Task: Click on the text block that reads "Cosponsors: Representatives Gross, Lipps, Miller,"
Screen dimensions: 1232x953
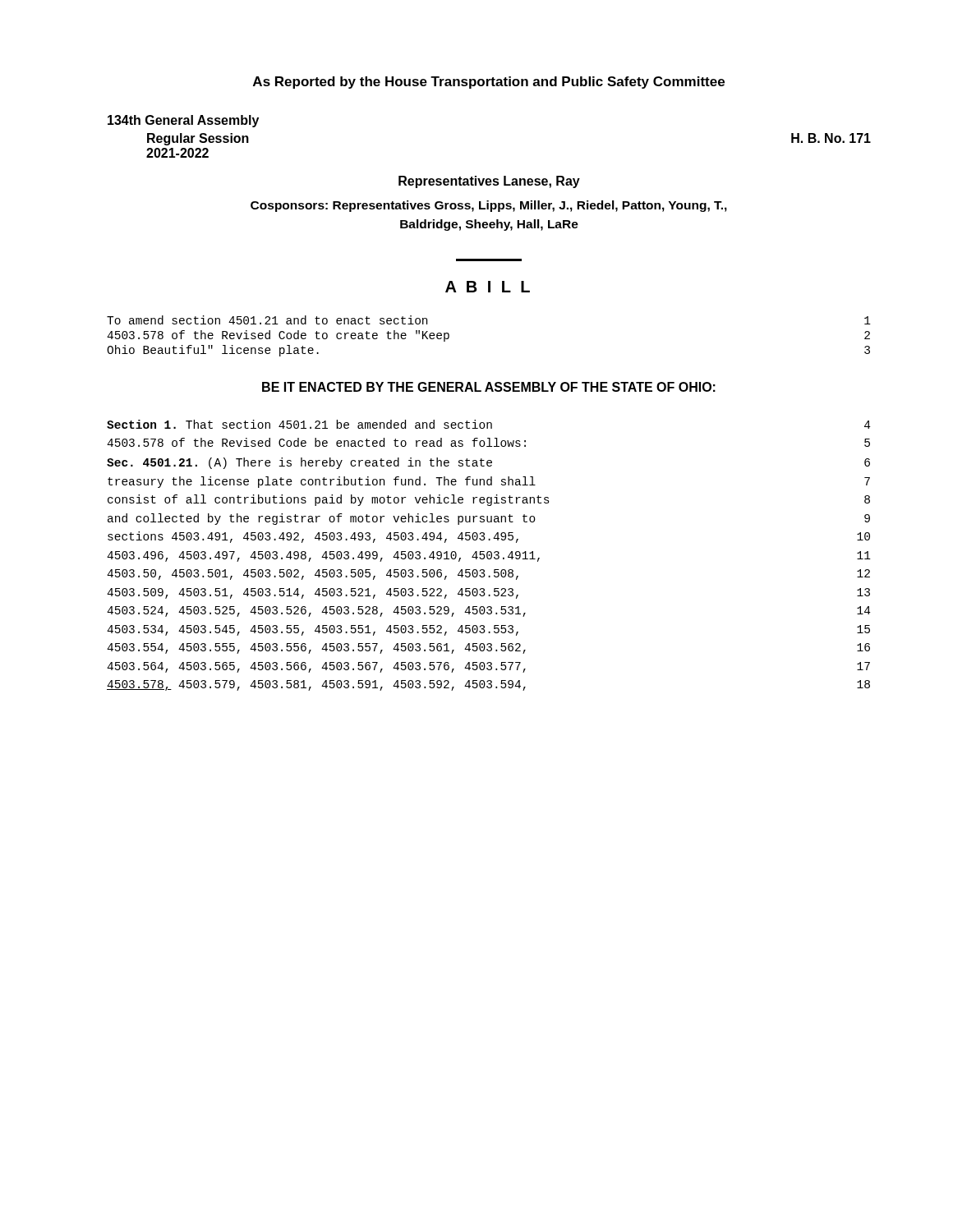Action: 489,214
